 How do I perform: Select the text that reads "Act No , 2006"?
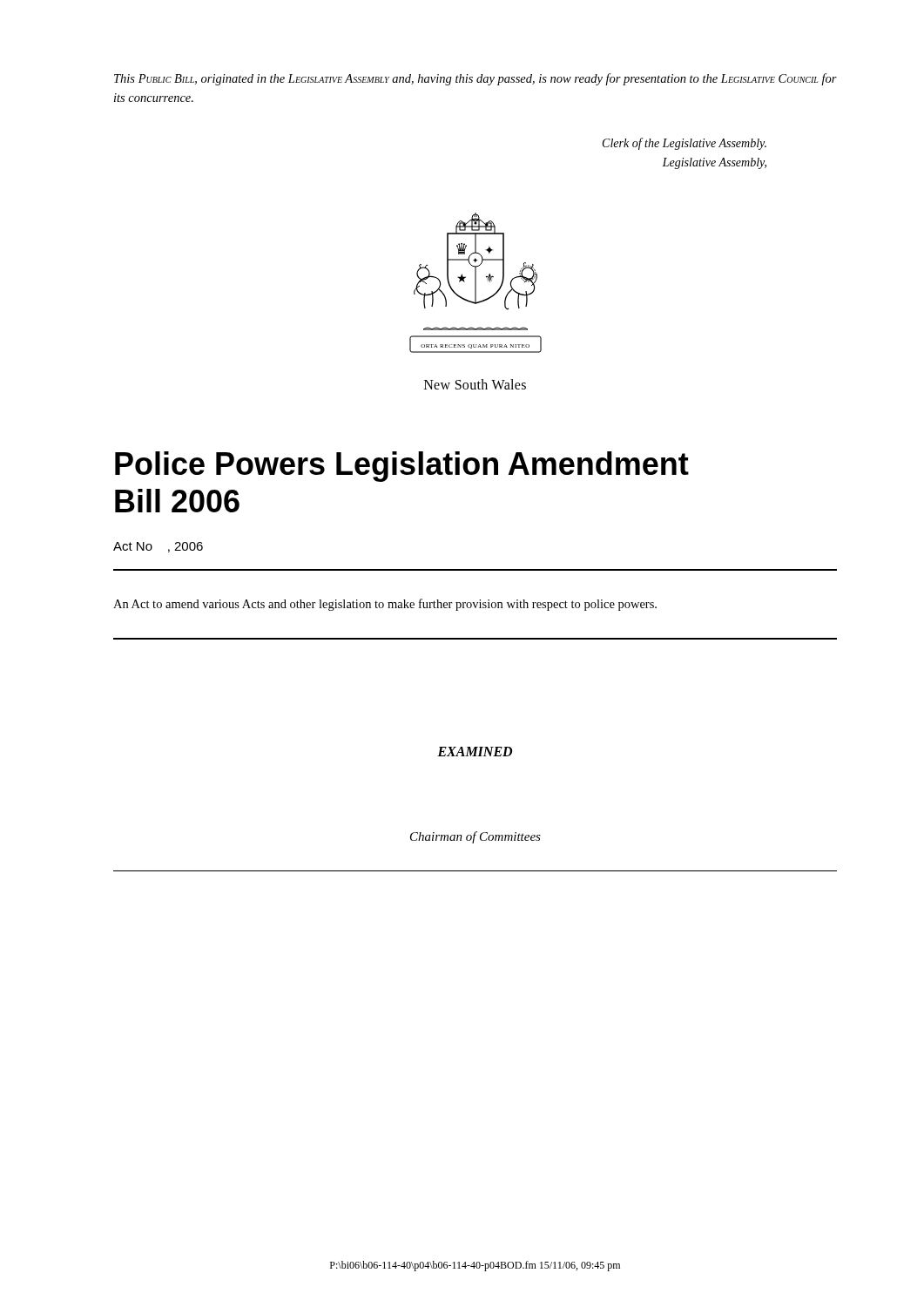click(x=158, y=546)
